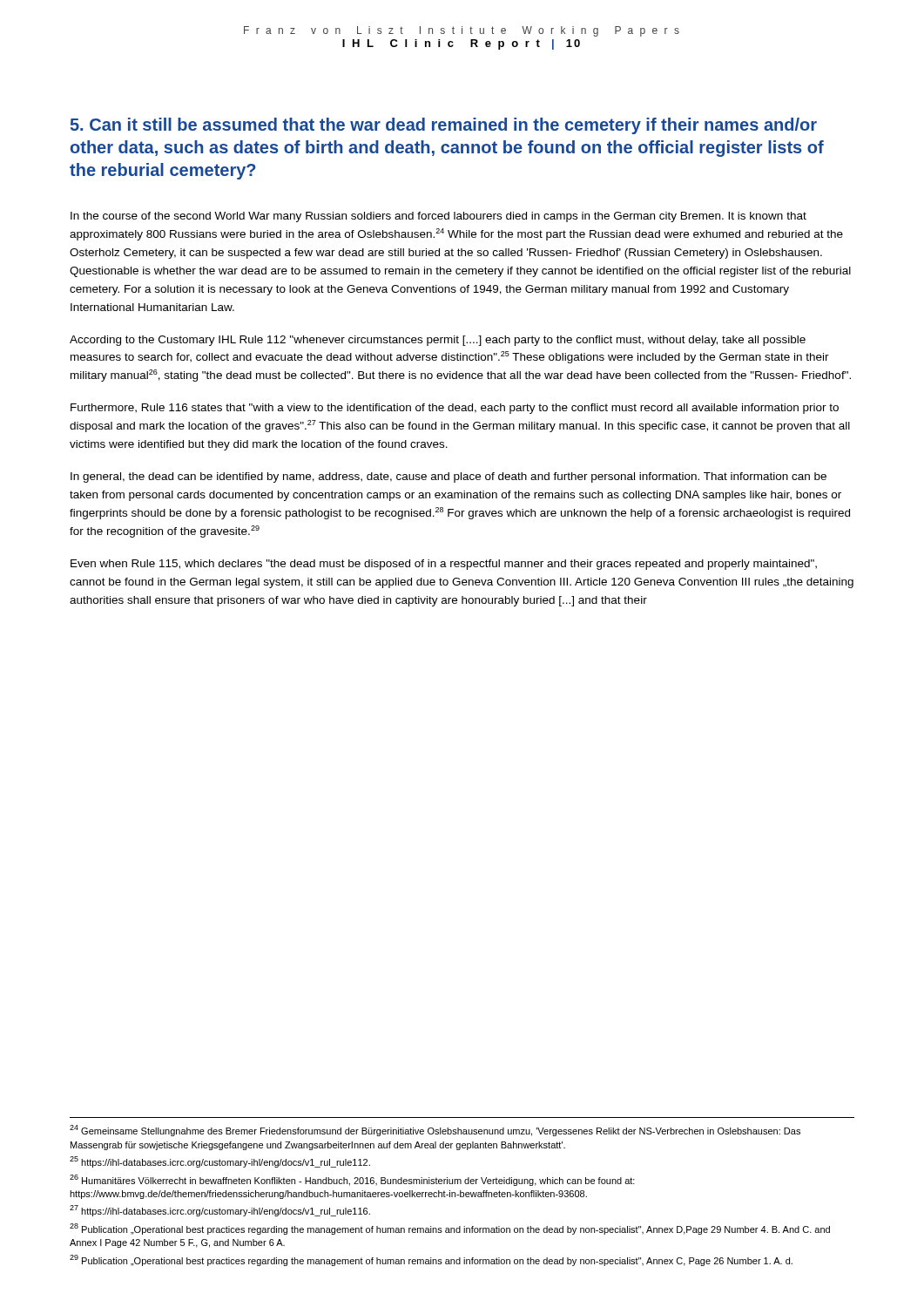Screen dimensions: 1307x924
Task: Click on the block starting "In general, the dead can be"
Action: point(460,504)
